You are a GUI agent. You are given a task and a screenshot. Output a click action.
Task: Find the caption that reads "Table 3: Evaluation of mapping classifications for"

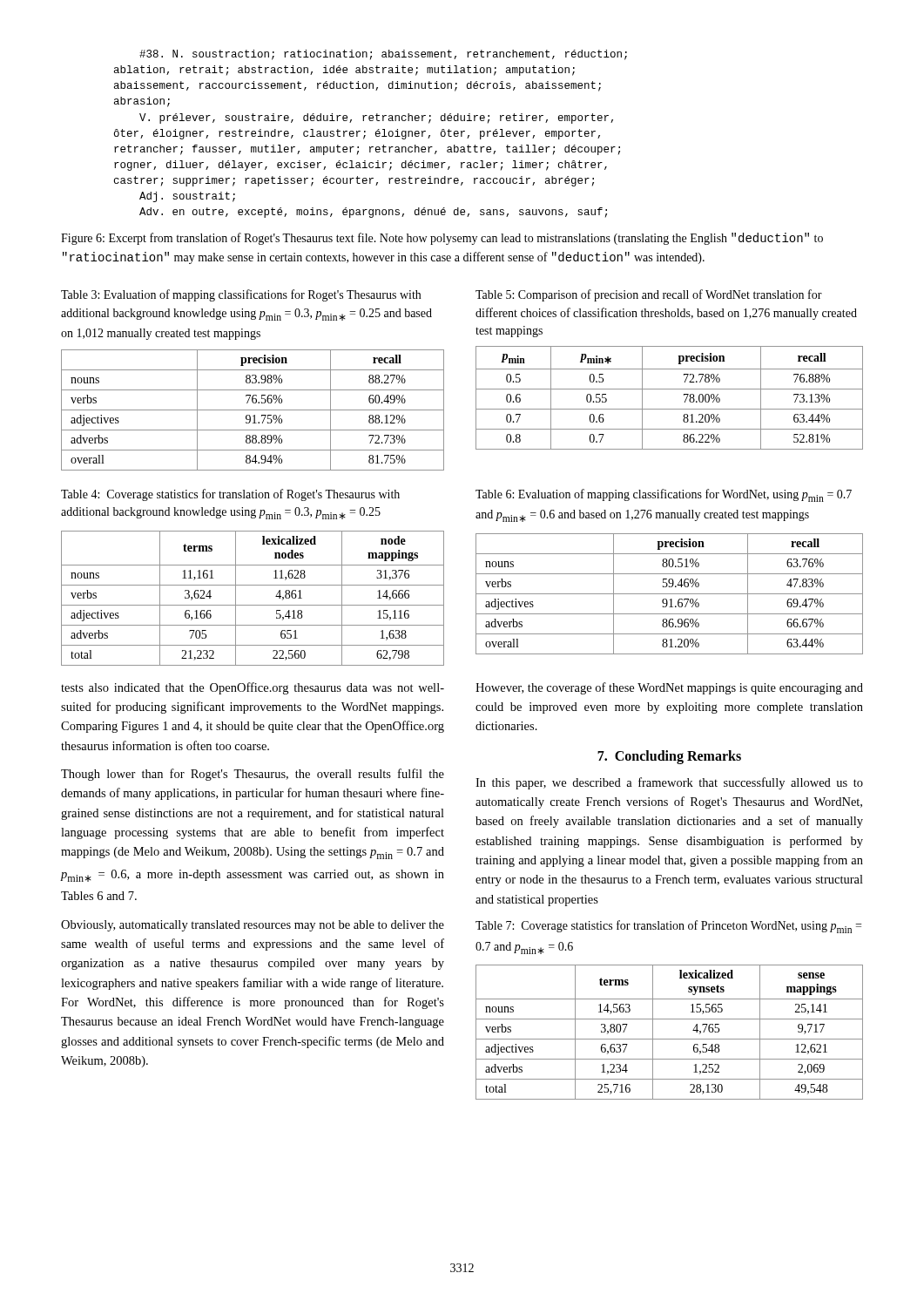pyautogui.click(x=246, y=314)
